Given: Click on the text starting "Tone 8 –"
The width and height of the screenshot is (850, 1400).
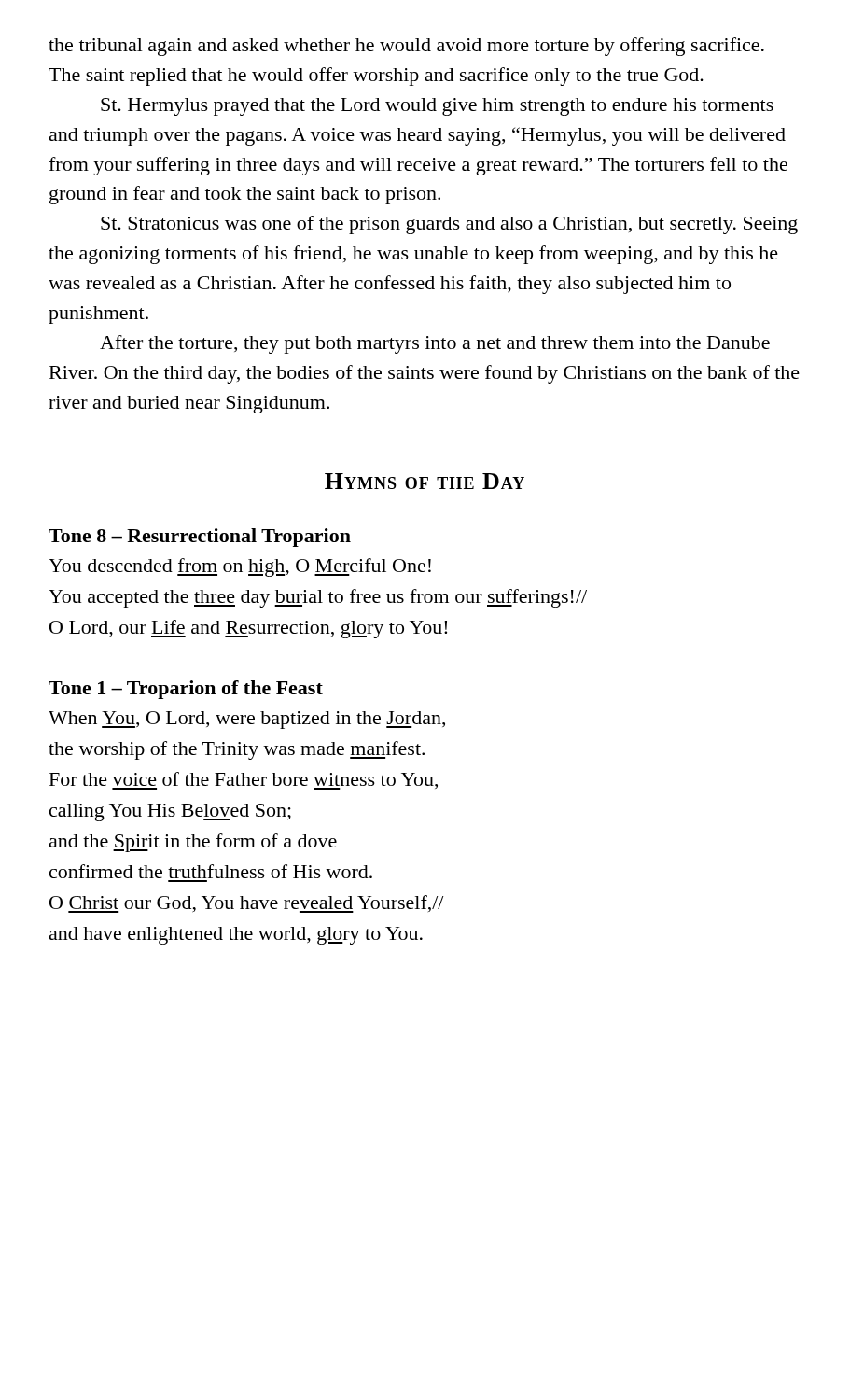Looking at the screenshot, I should pyautogui.click(x=200, y=535).
